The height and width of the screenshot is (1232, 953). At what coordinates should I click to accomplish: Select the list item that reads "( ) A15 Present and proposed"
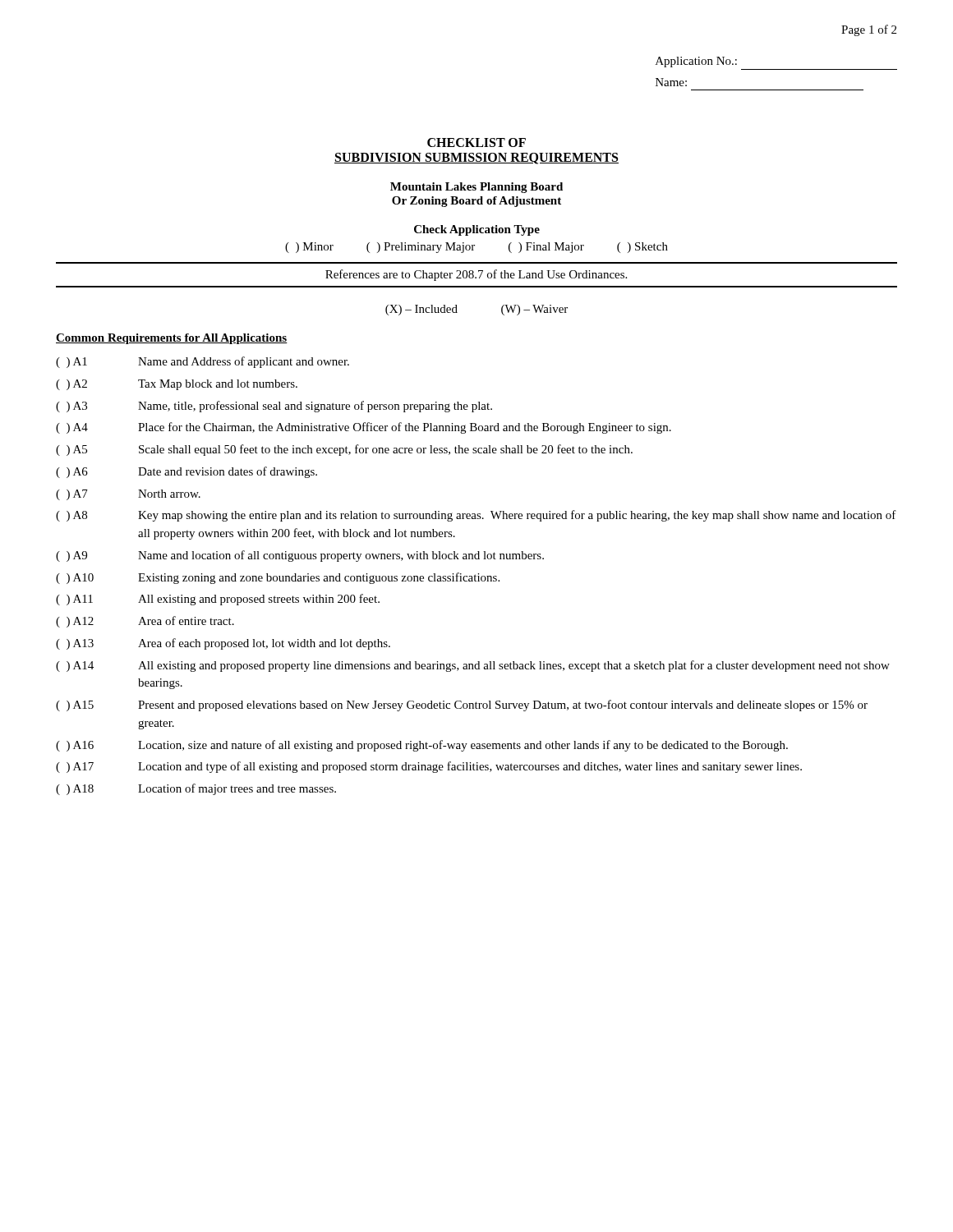476,714
